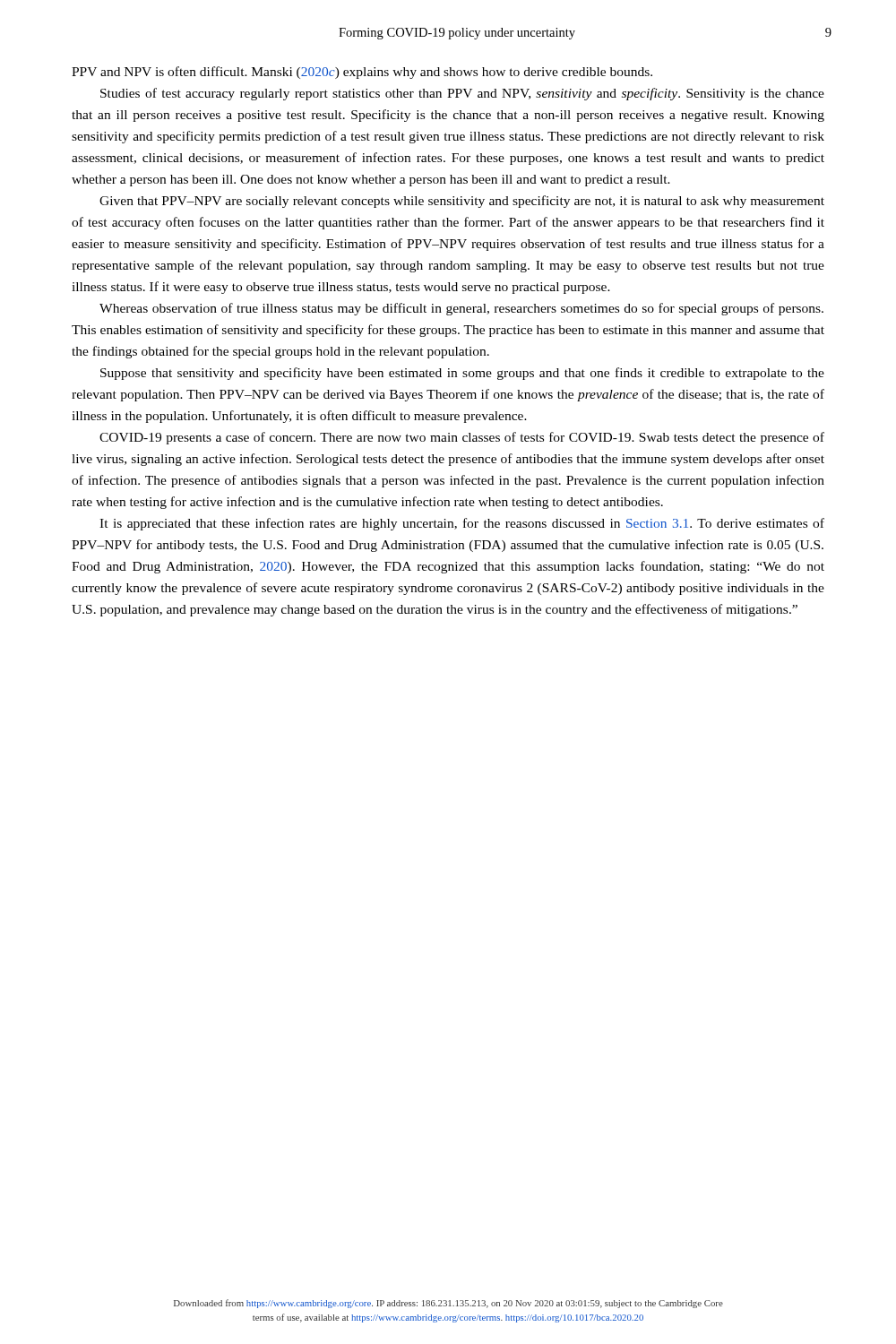This screenshot has height=1344, width=896.
Task: Click on the passage starting "Whereas observation of"
Action: [448, 330]
